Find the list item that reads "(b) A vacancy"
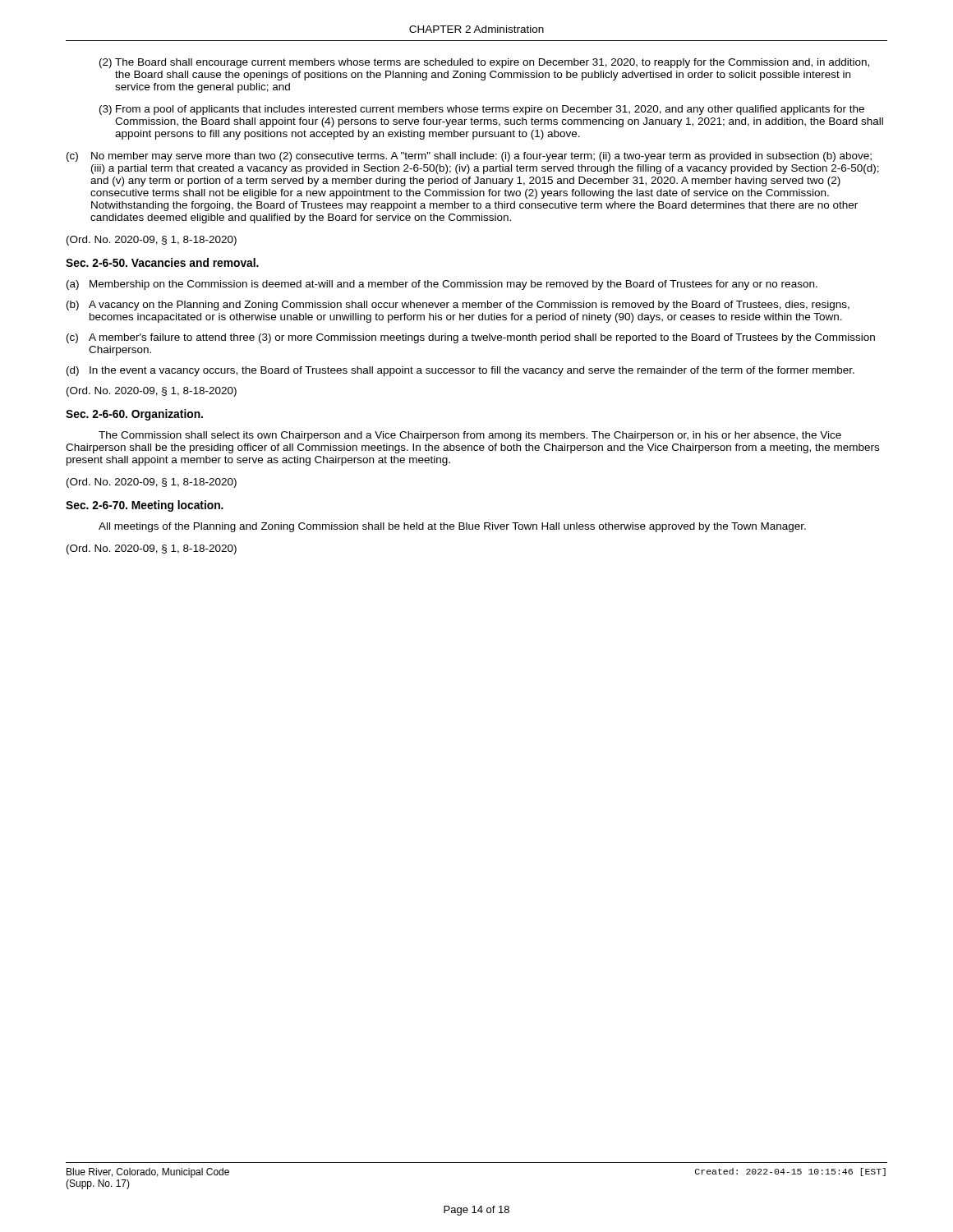The width and height of the screenshot is (953, 1232). tap(476, 310)
